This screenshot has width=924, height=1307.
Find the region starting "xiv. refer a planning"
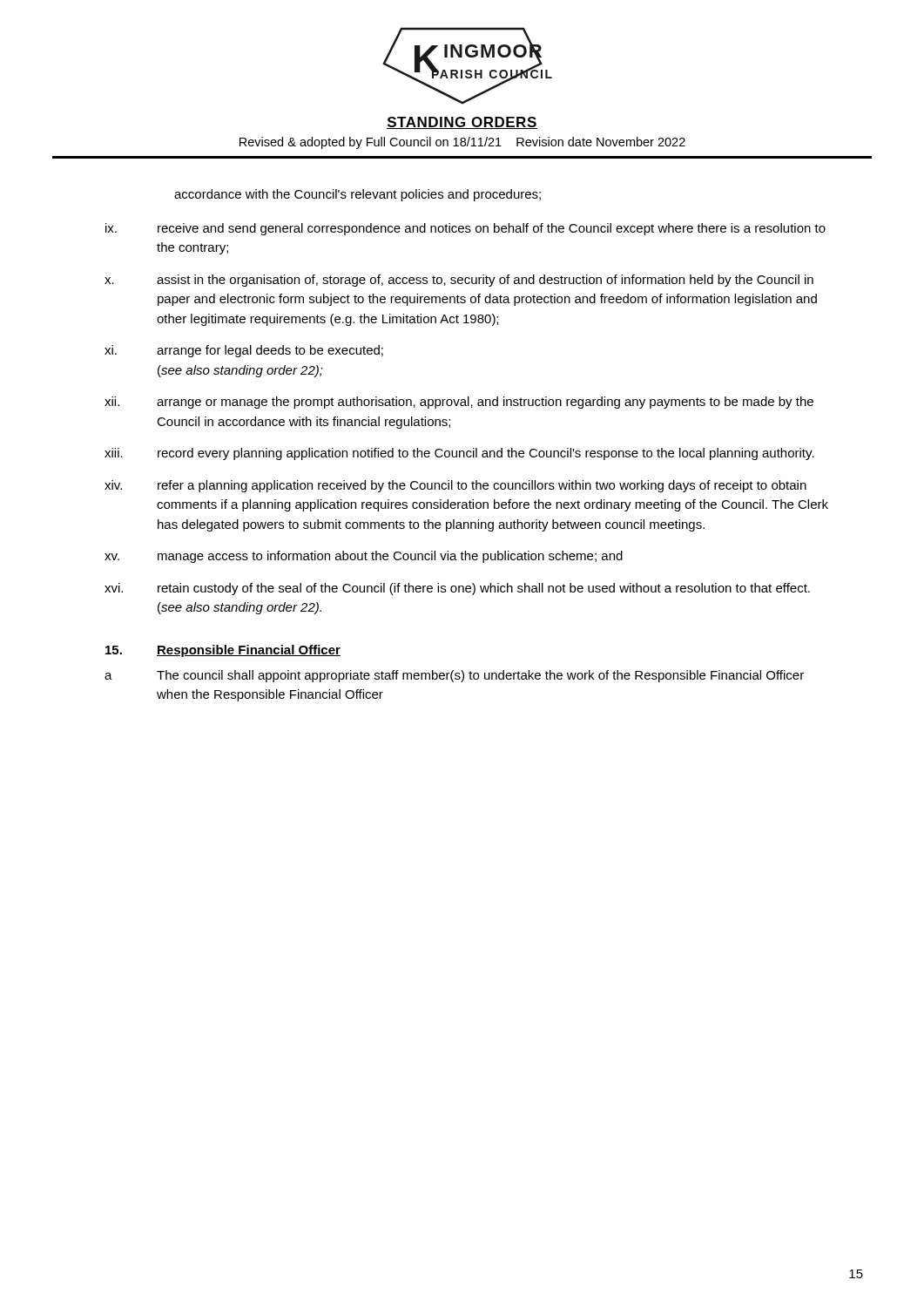click(471, 505)
